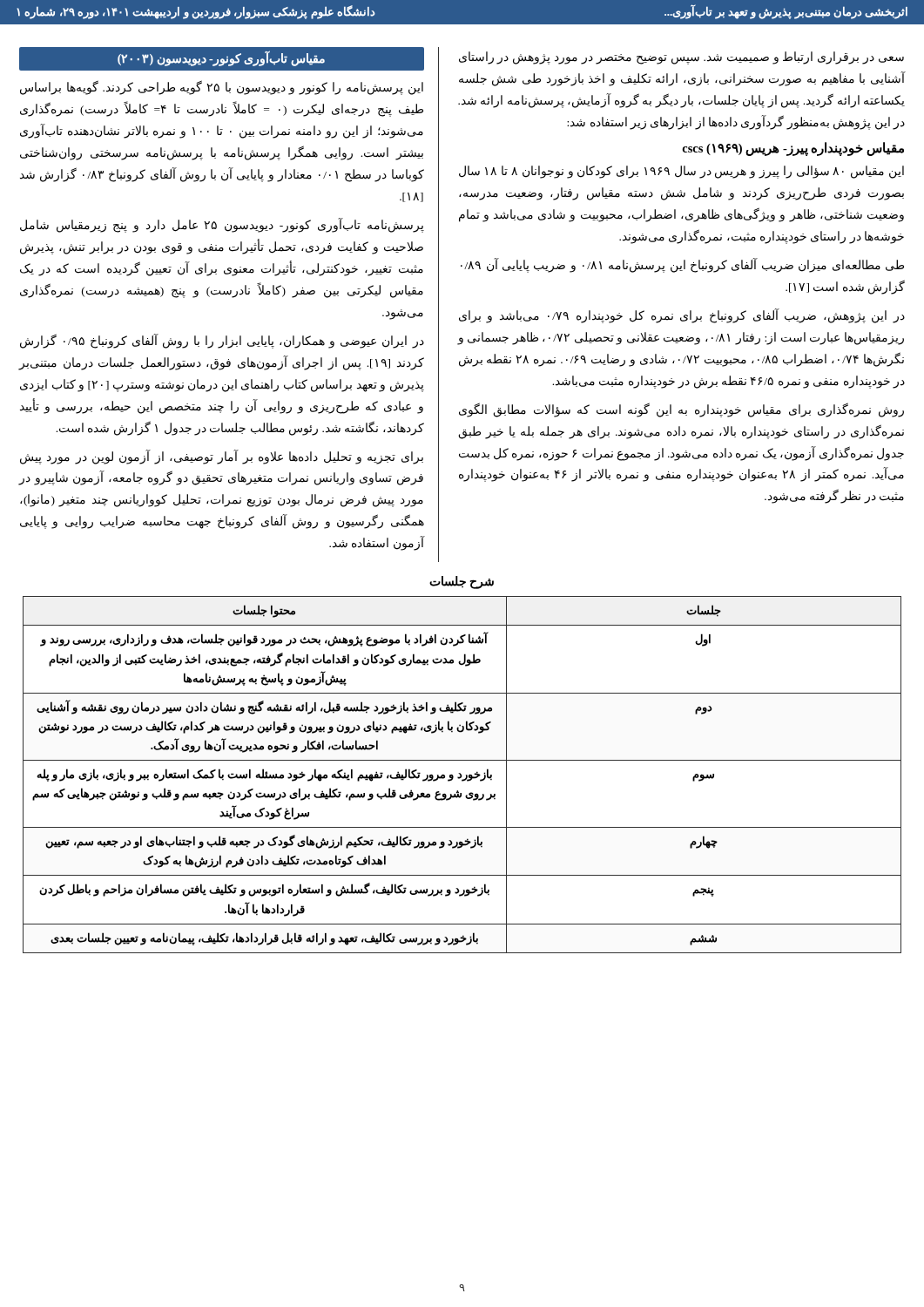Screen dimensions: 1307x924
Task: Point to the block beginning "سعی در برقراری ارتباط و صمیمیت"
Action: coord(681,90)
